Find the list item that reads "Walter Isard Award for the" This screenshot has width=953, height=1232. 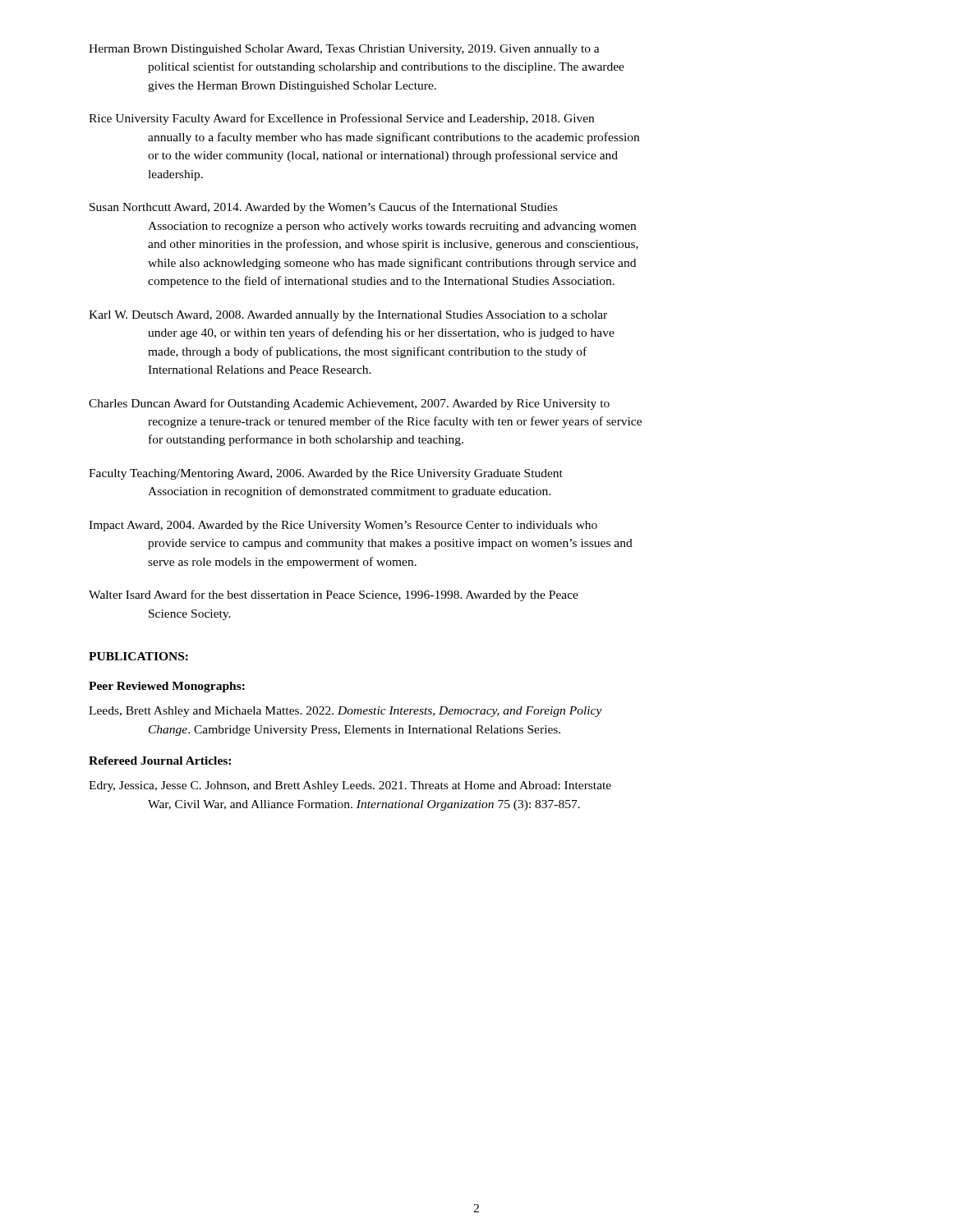point(476,604)
